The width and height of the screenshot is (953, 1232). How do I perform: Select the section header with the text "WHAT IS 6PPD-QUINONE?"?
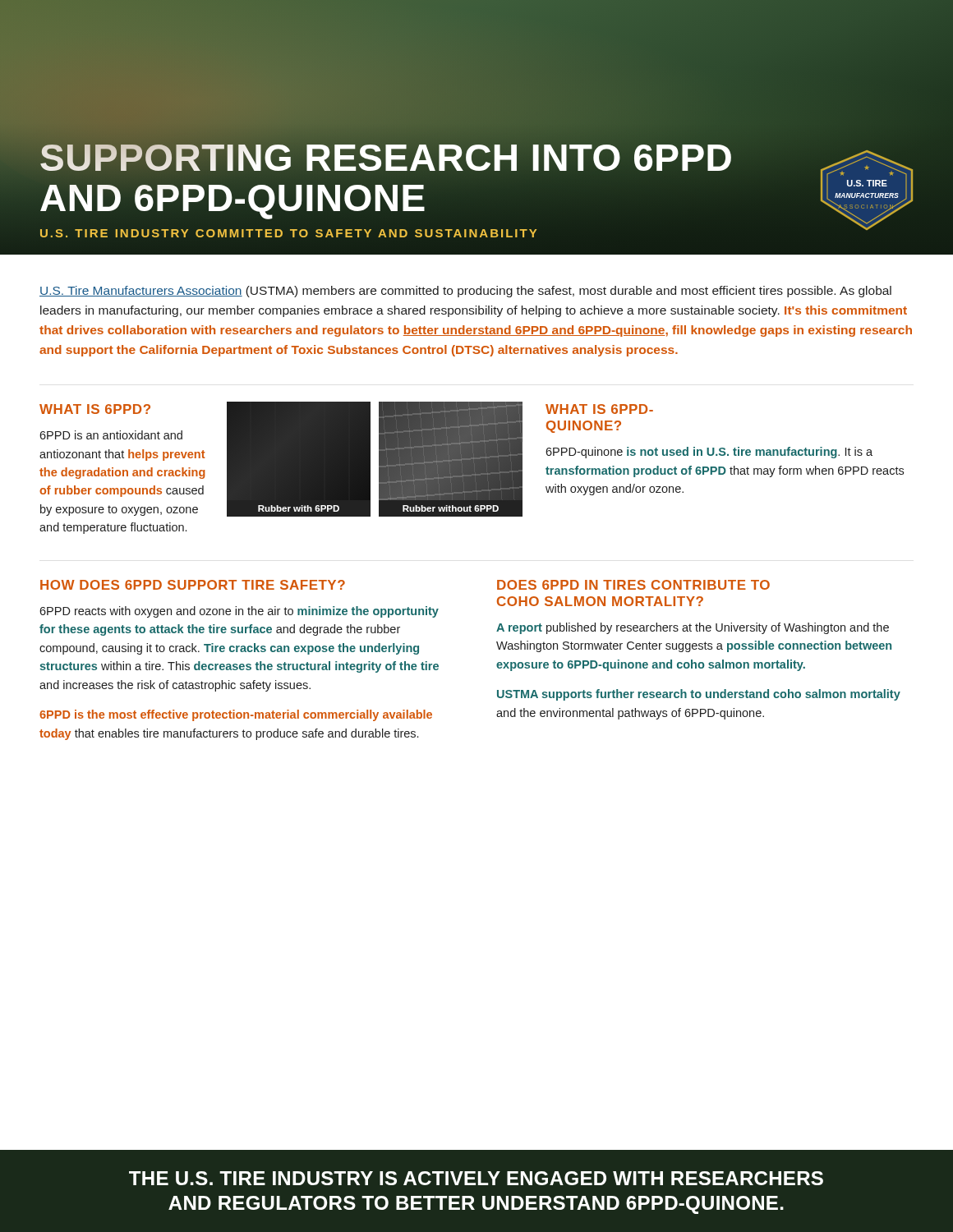(600, 418)
